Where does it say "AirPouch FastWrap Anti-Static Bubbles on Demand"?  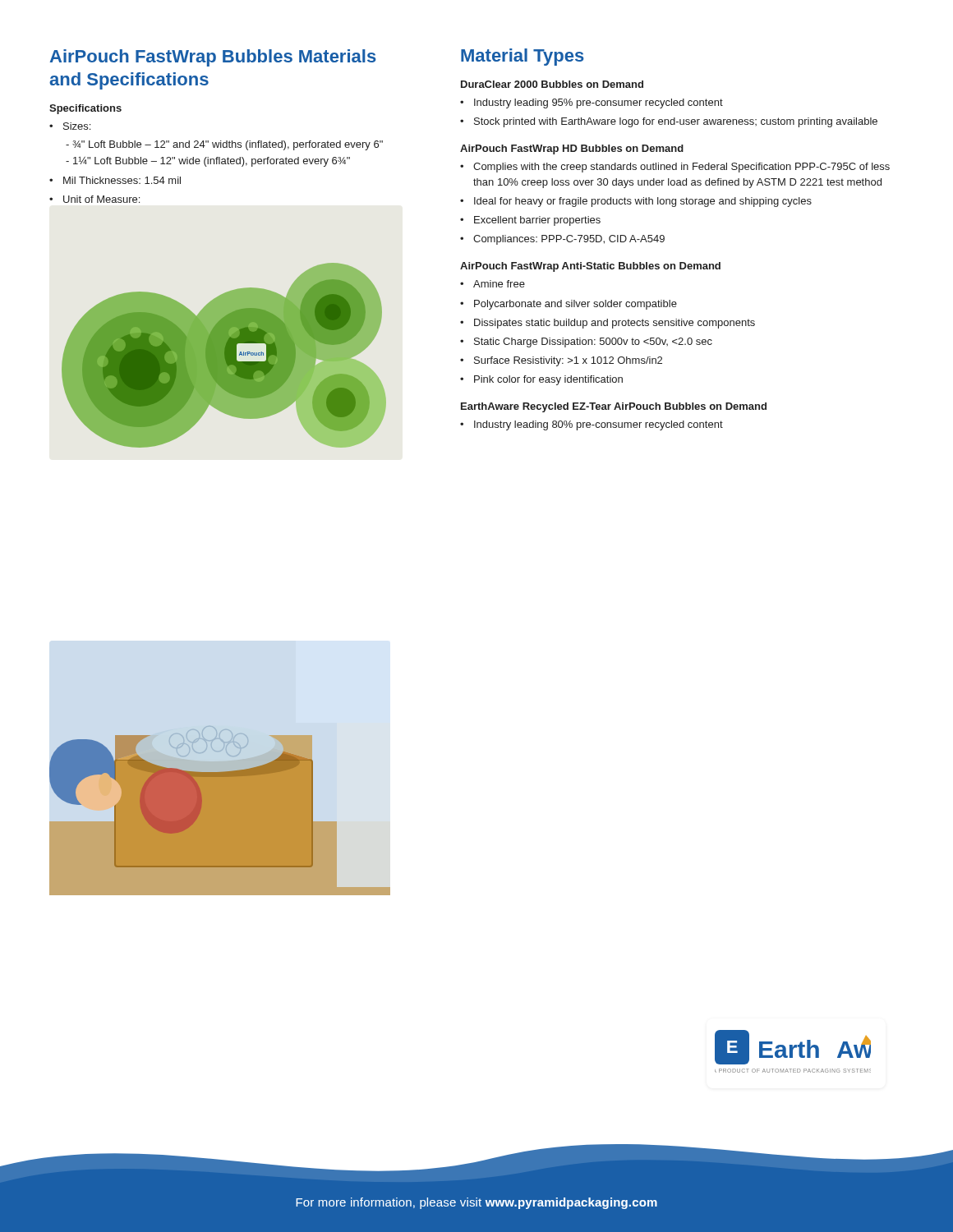point(591,266)
